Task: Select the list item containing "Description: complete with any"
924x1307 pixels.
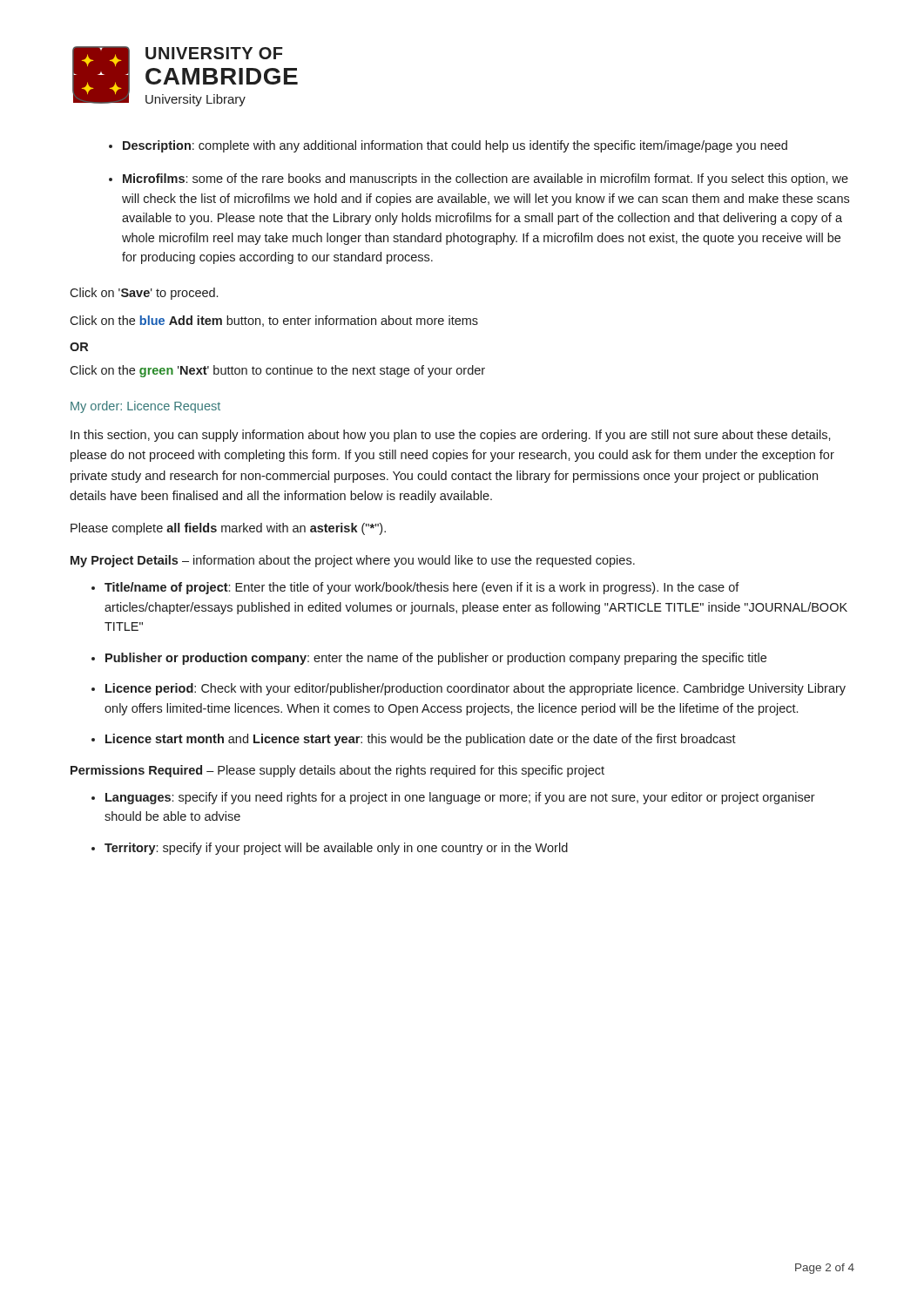Action: coord(455,146)
